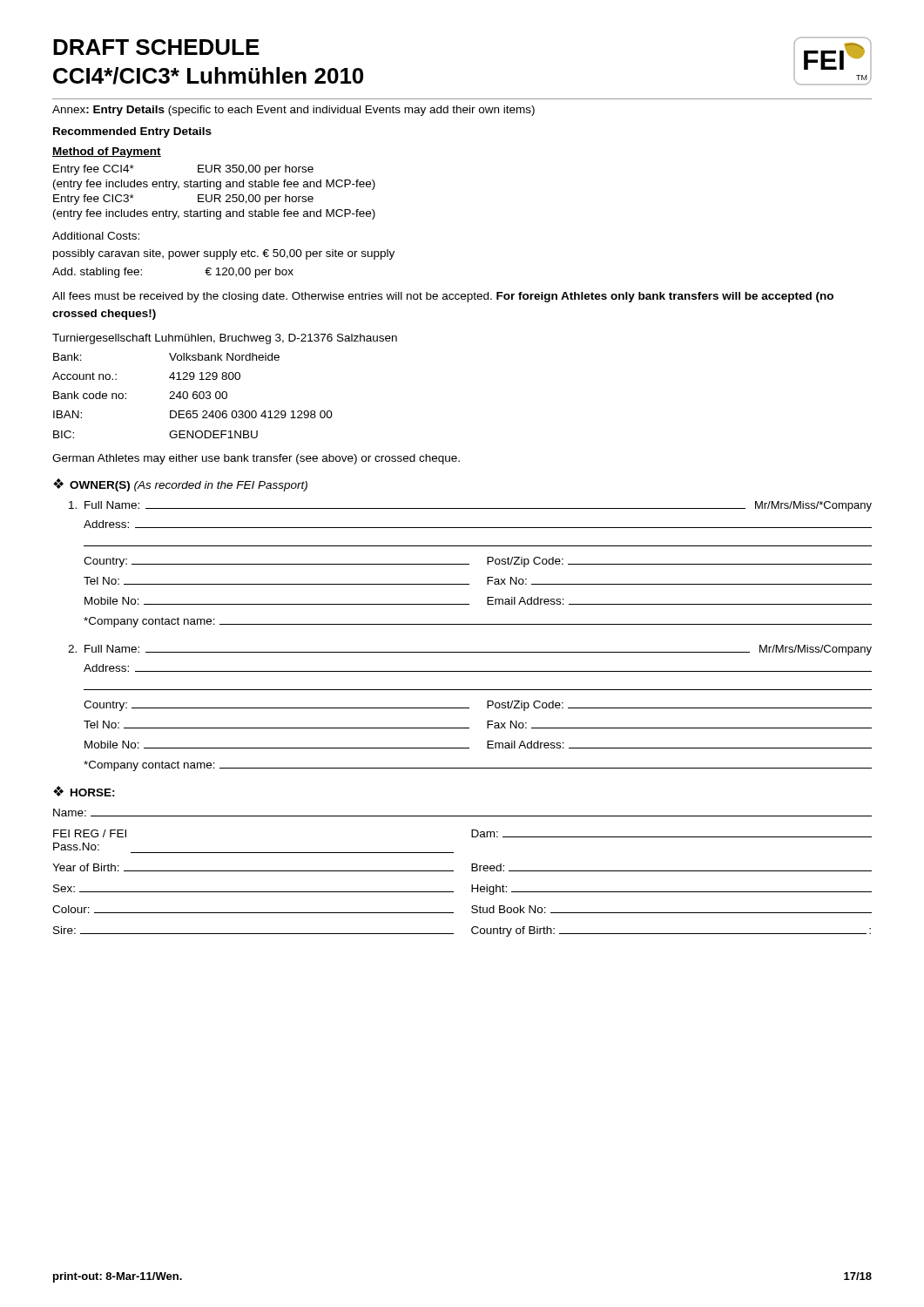
Task: Navigate to the passage starting "❖ HORSE:"
Action: pos(84,791)
